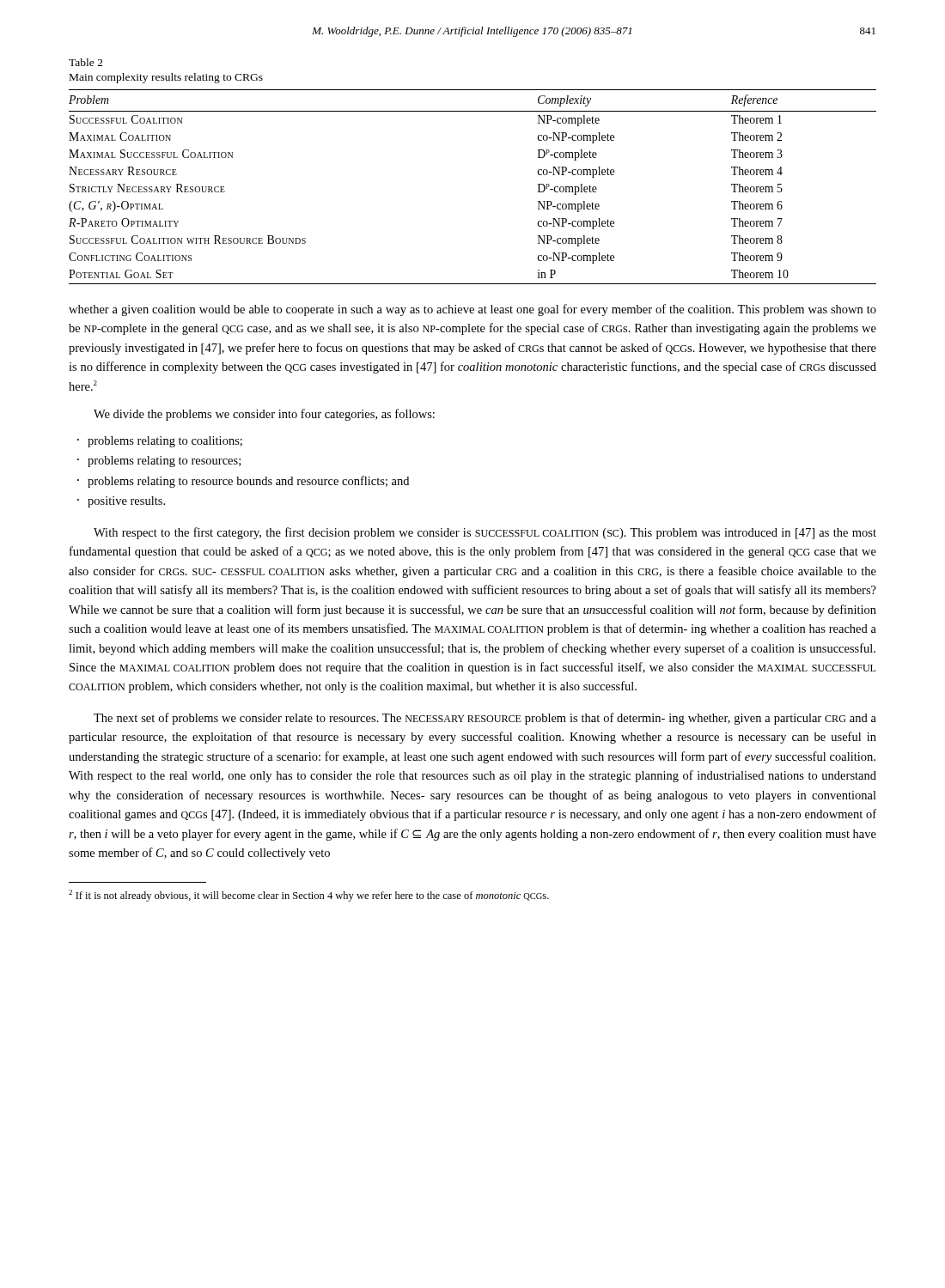This screenshot has width=945, height=1288.
Task: Click the passage that begins "The next set of problems"
Action: [472, 785]
